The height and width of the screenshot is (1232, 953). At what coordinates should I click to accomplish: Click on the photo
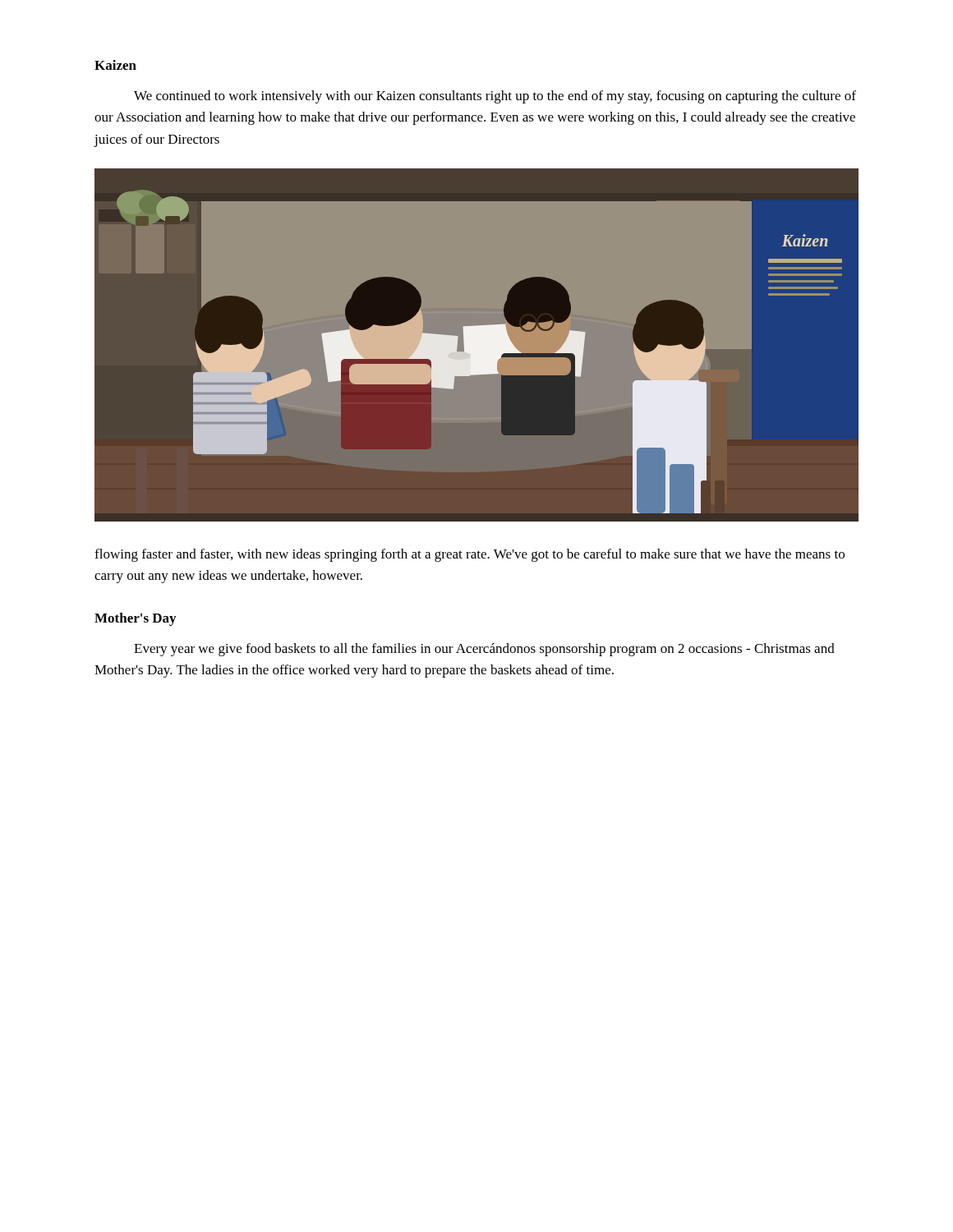coord(476,347)
